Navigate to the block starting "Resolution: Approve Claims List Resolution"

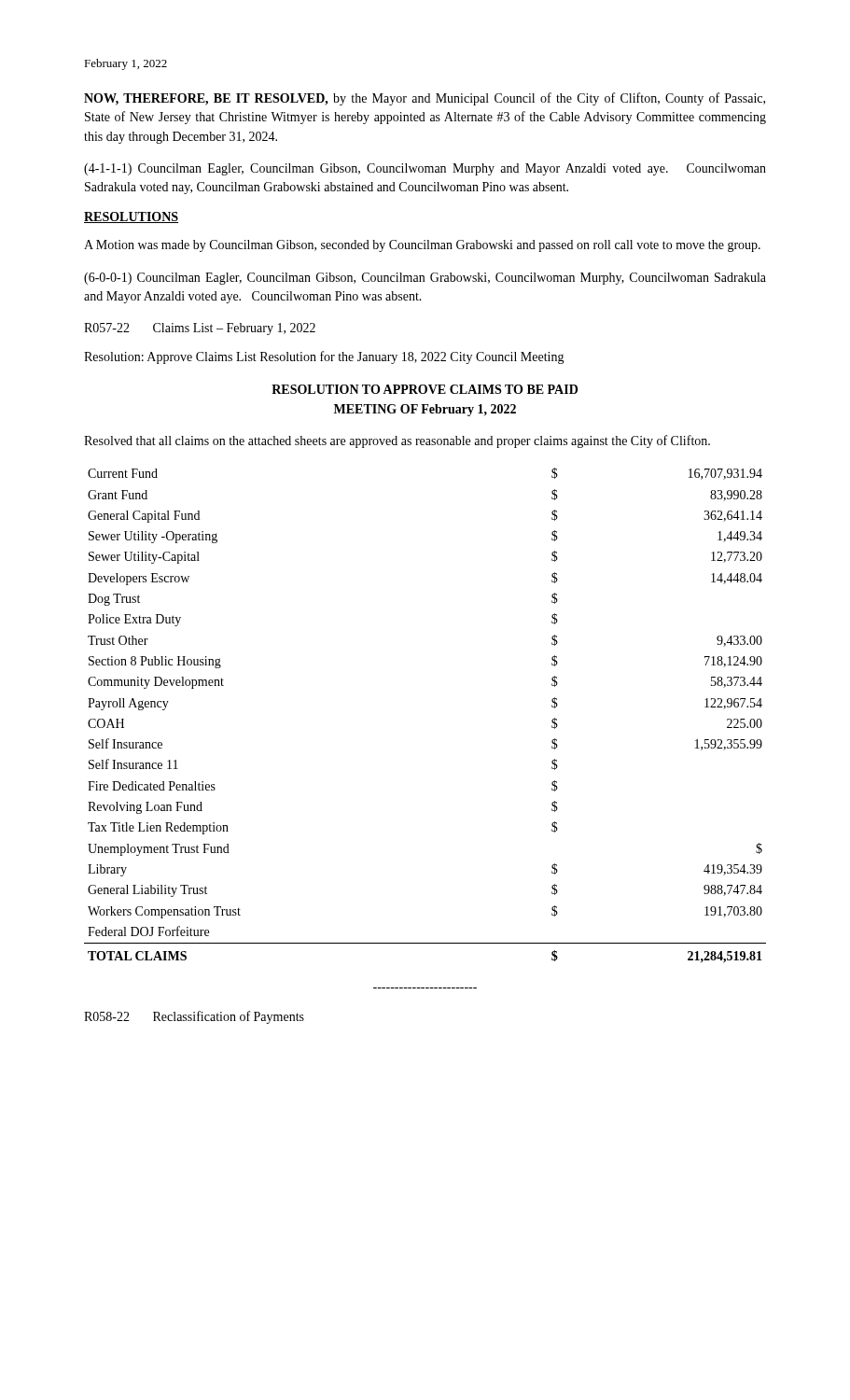[x=324, y=357]
